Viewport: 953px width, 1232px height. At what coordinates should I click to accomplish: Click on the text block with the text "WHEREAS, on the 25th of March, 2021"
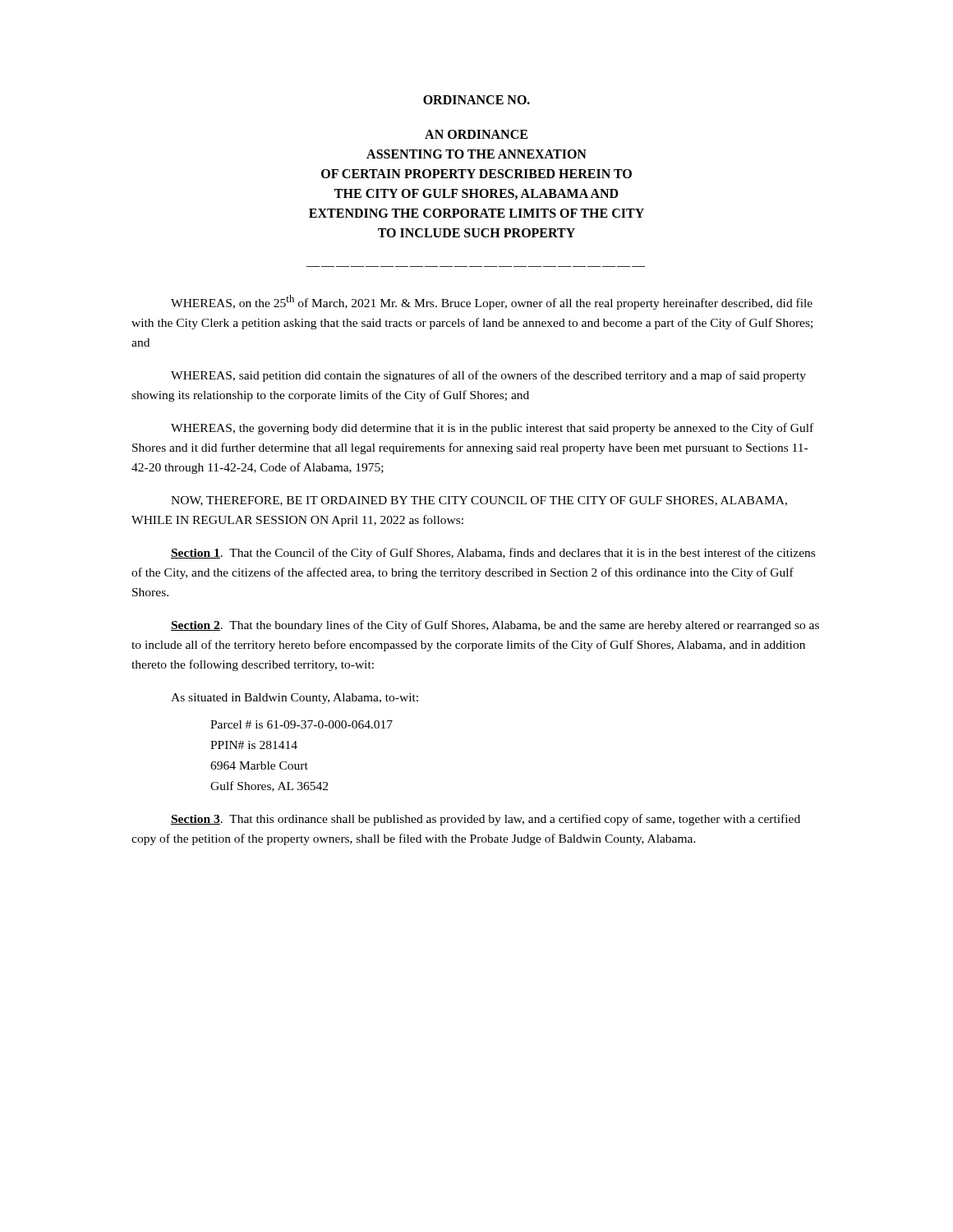(x=472, y=321)
